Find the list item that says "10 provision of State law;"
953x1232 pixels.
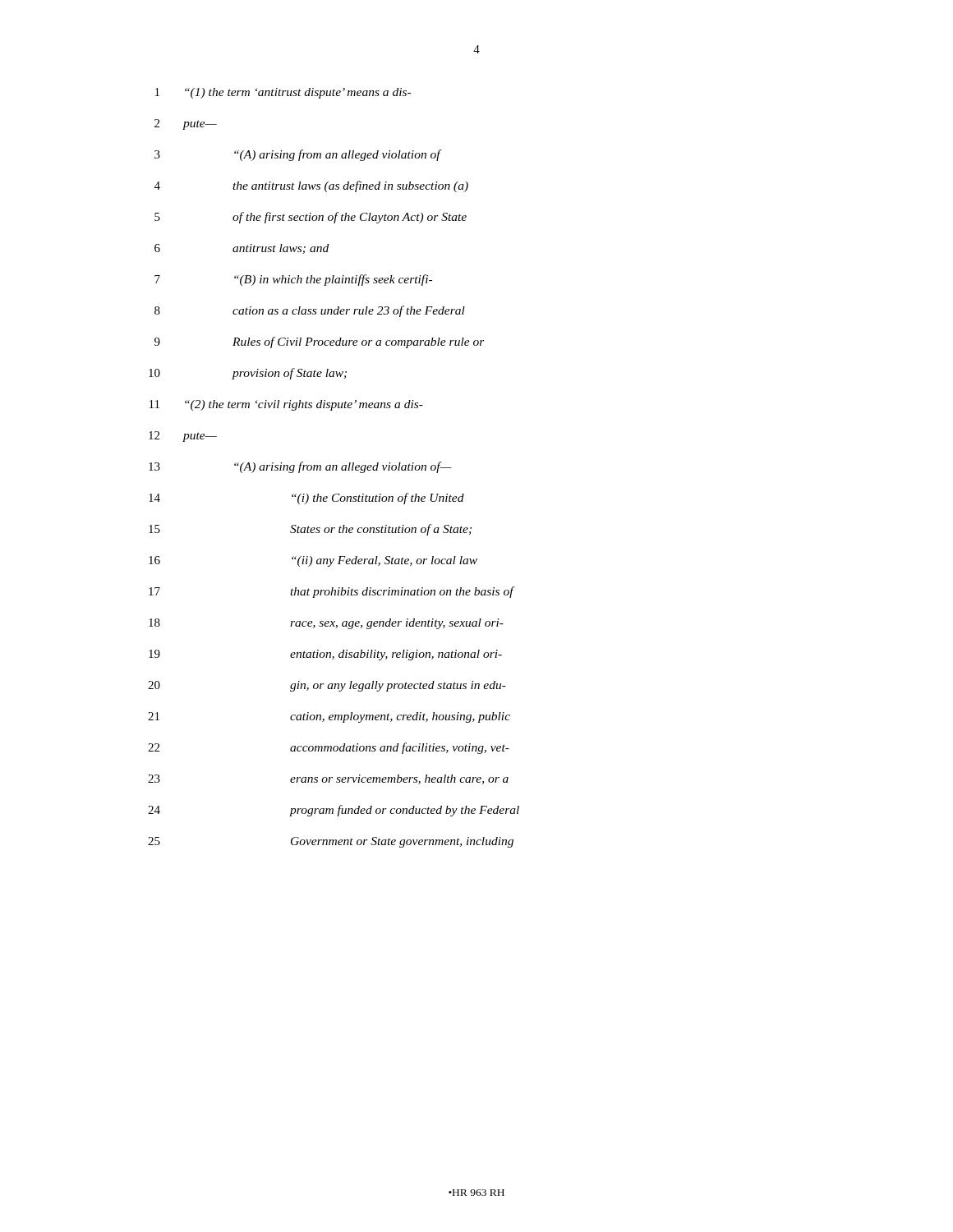248,374
